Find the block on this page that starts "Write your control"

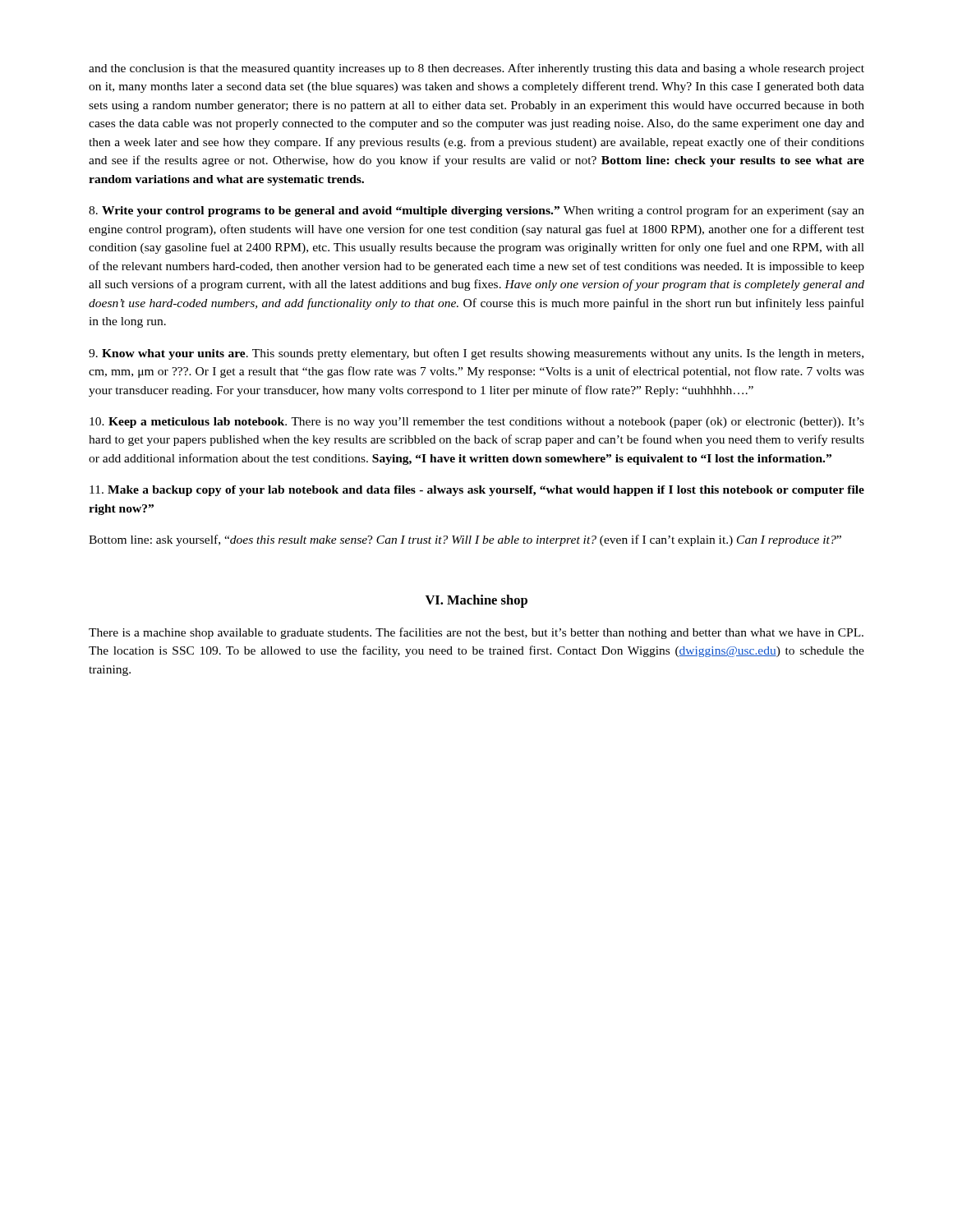476,266
